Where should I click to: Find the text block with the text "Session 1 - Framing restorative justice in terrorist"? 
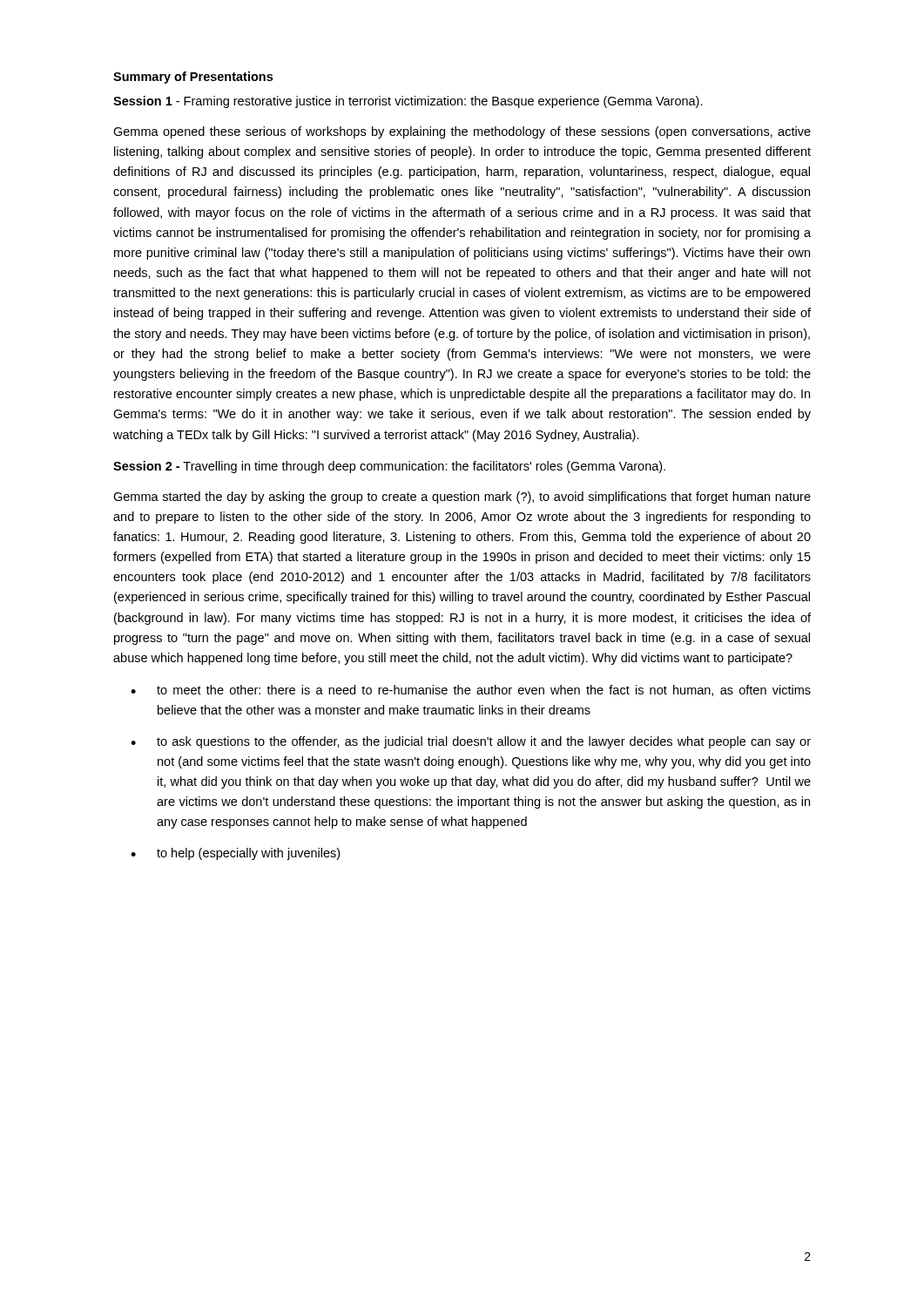coord(408,101)
